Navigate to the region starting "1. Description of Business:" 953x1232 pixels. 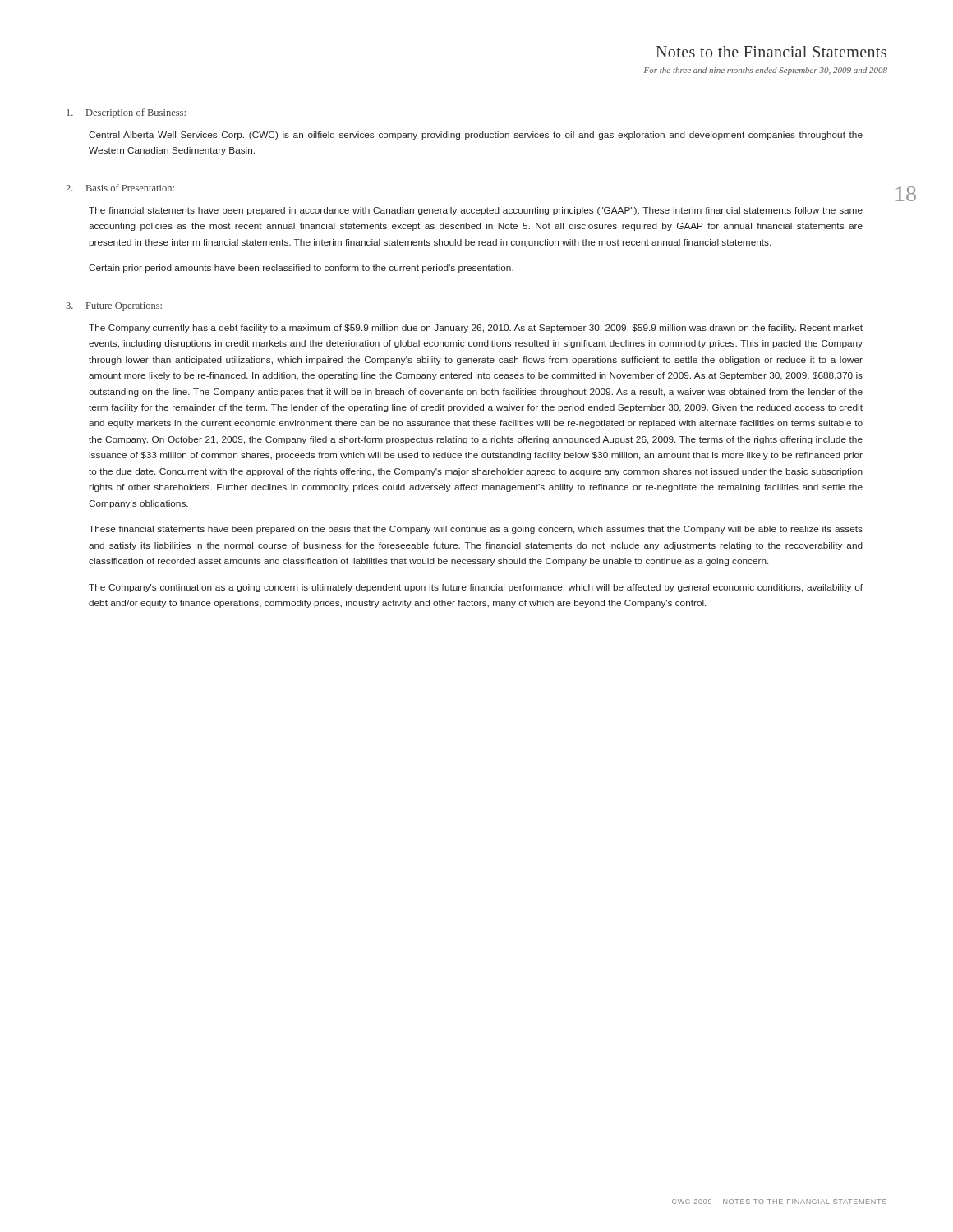coord(126,113)
